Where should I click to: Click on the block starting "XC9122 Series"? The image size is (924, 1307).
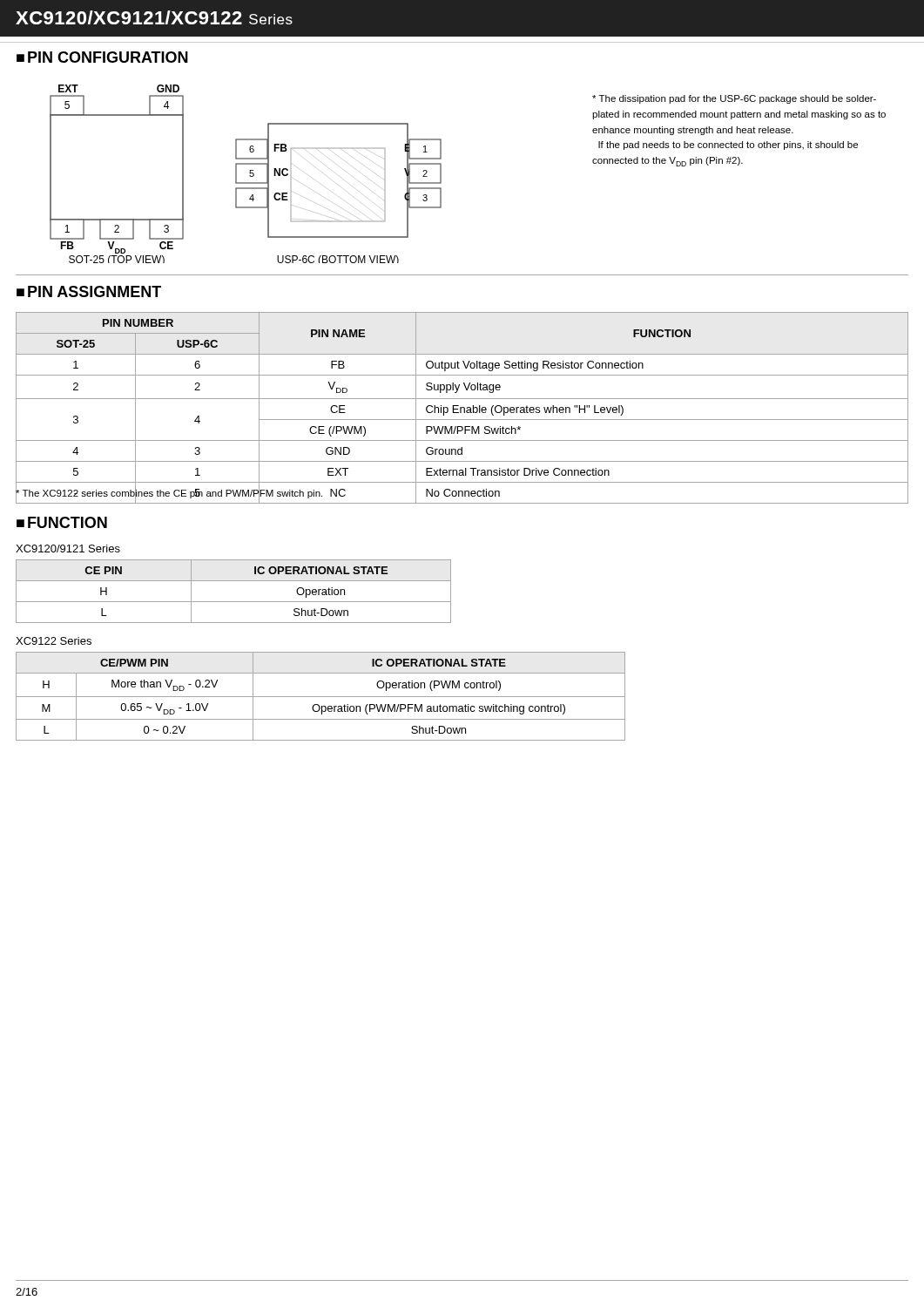pyautogui.click(x=54, y=641)
